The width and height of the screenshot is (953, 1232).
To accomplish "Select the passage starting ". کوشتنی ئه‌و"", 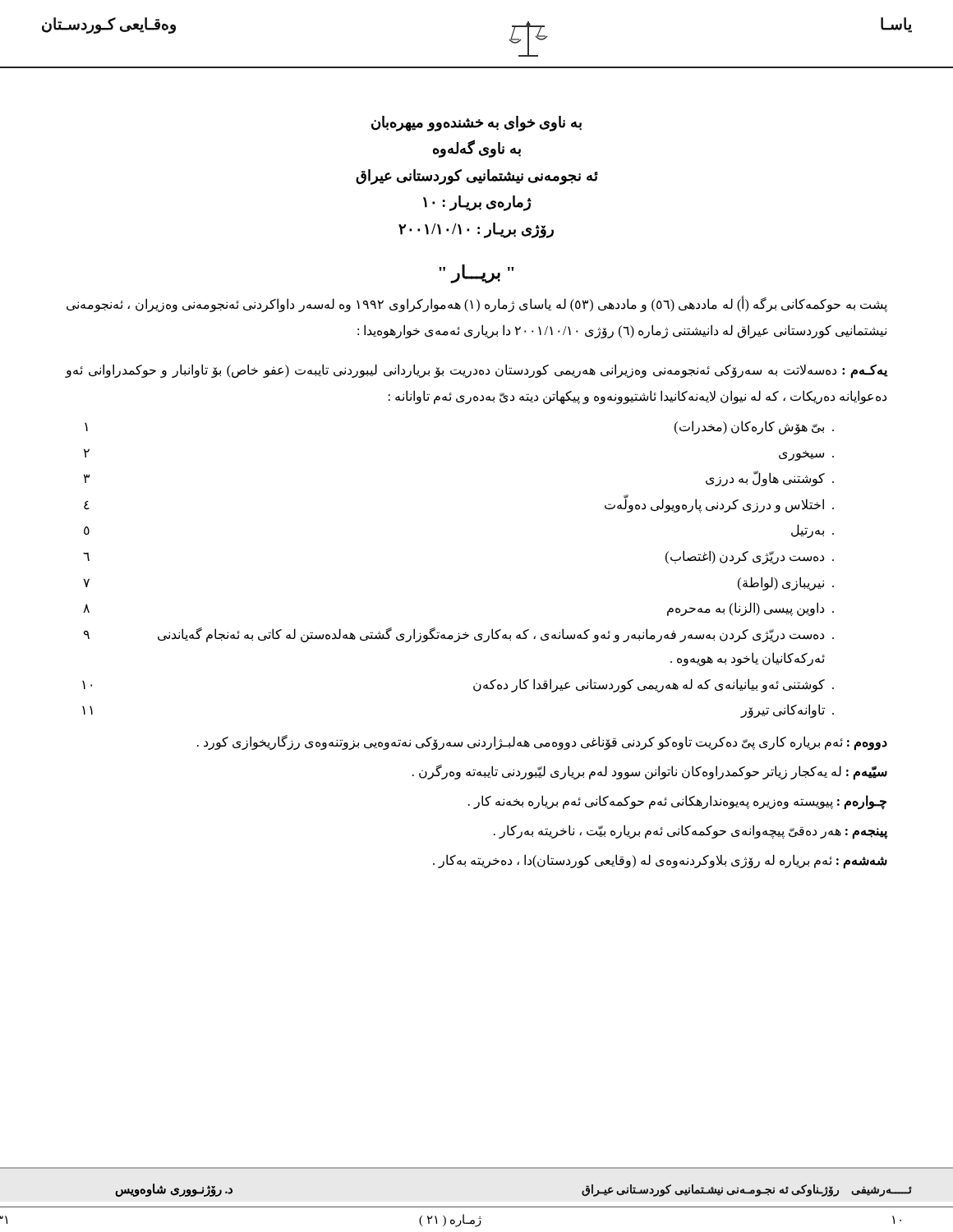I will click(650, 685).
